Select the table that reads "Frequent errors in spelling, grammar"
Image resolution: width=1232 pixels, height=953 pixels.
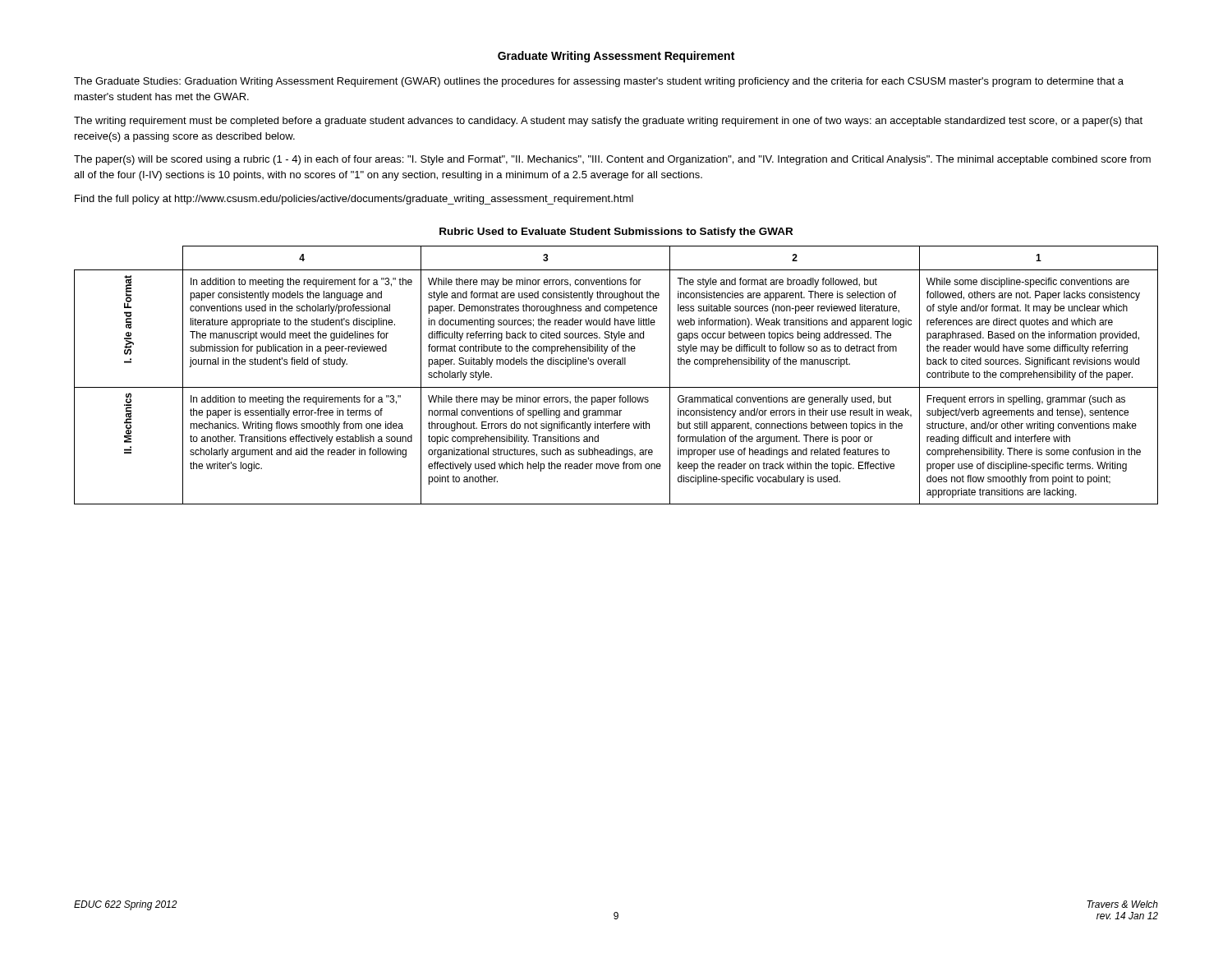pyautogui.click(x=616, y=375)
